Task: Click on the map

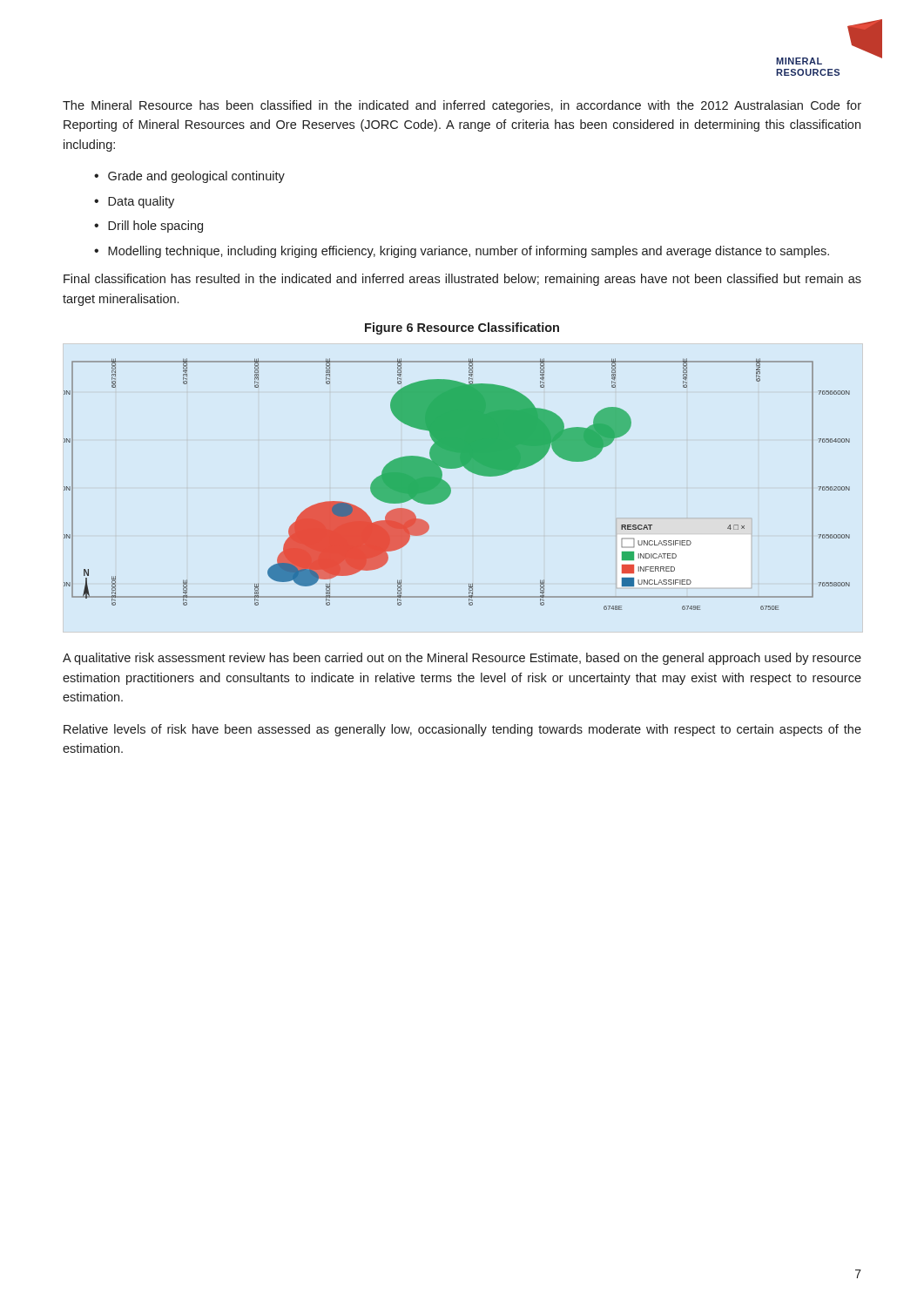Action: coord(462,488)
